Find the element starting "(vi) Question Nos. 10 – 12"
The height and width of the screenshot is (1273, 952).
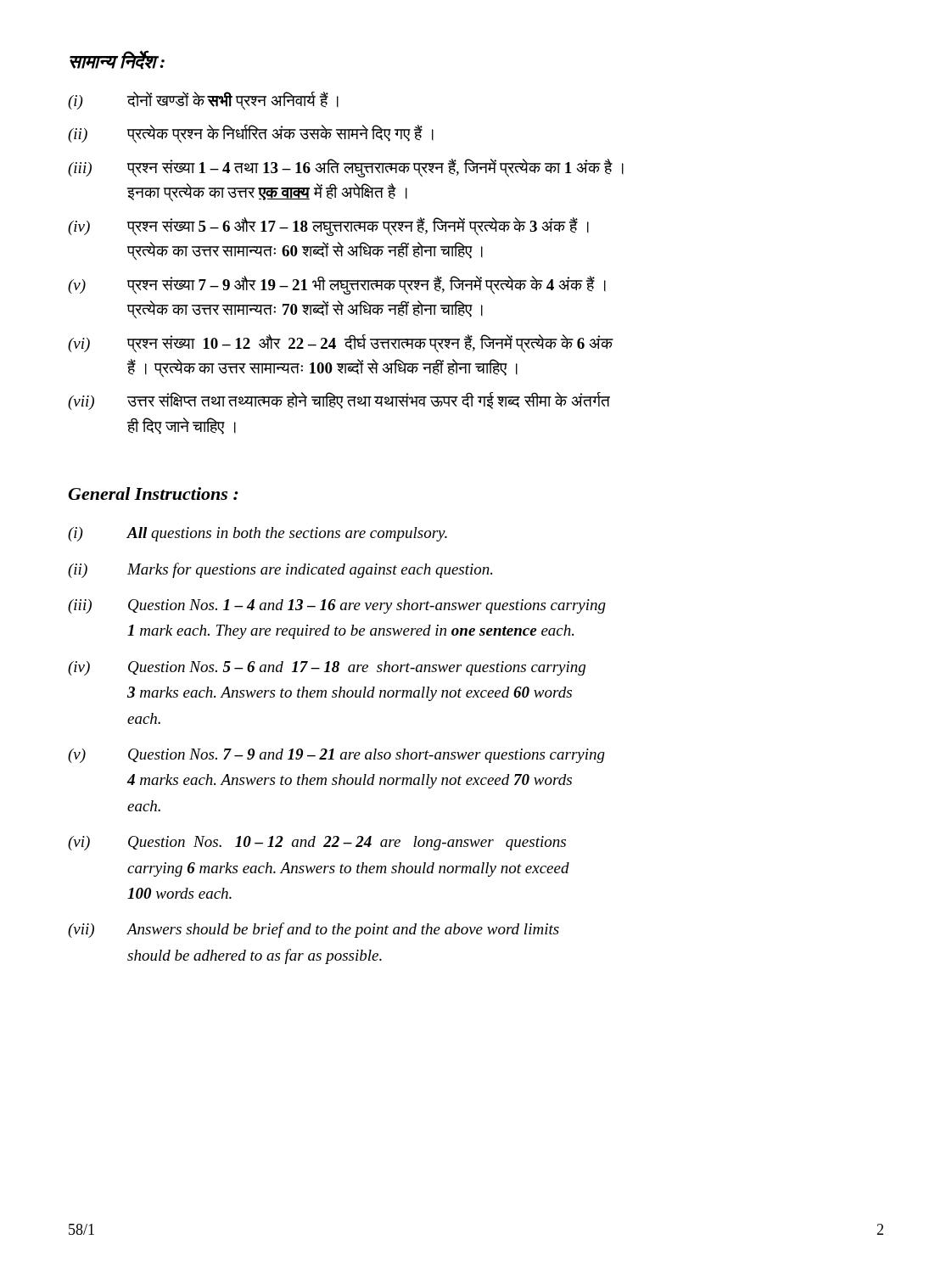tap(476, 868)
